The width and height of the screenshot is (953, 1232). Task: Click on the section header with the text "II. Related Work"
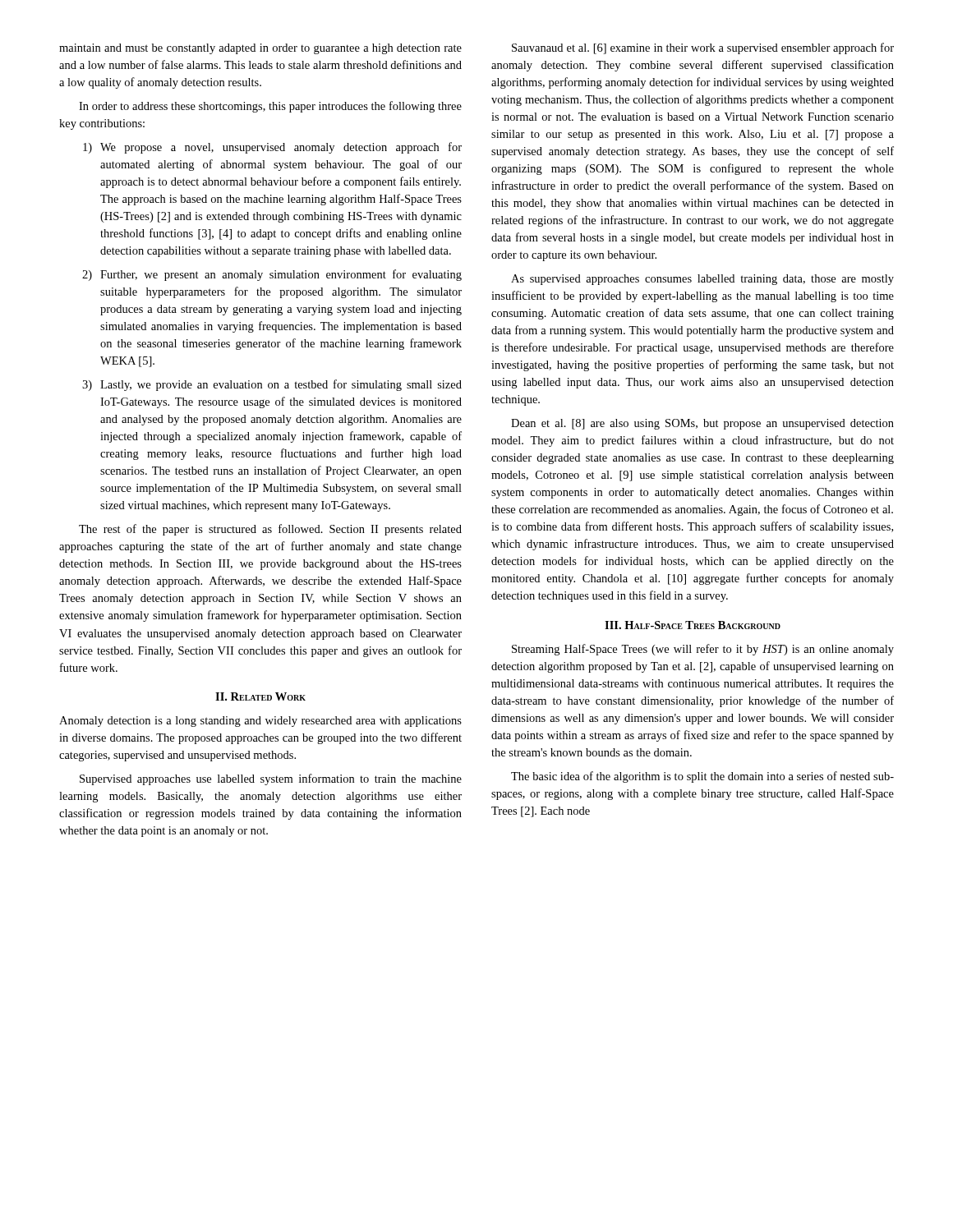coord(260,697)
